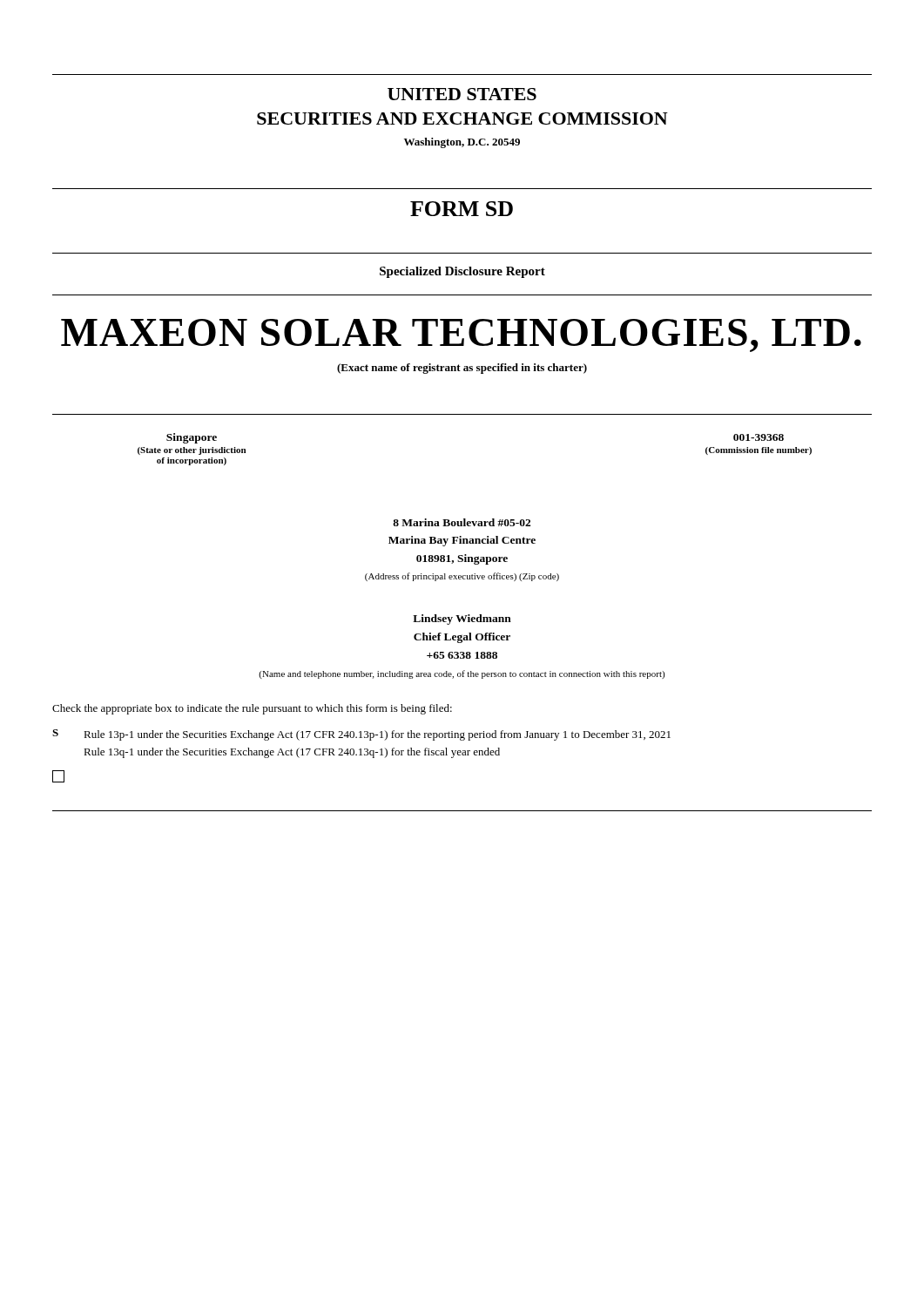Click on the text block containing "Lindsey Wiedmann Chief"
The height and width of the screenshot is (1307, 924).
[462, 646]
